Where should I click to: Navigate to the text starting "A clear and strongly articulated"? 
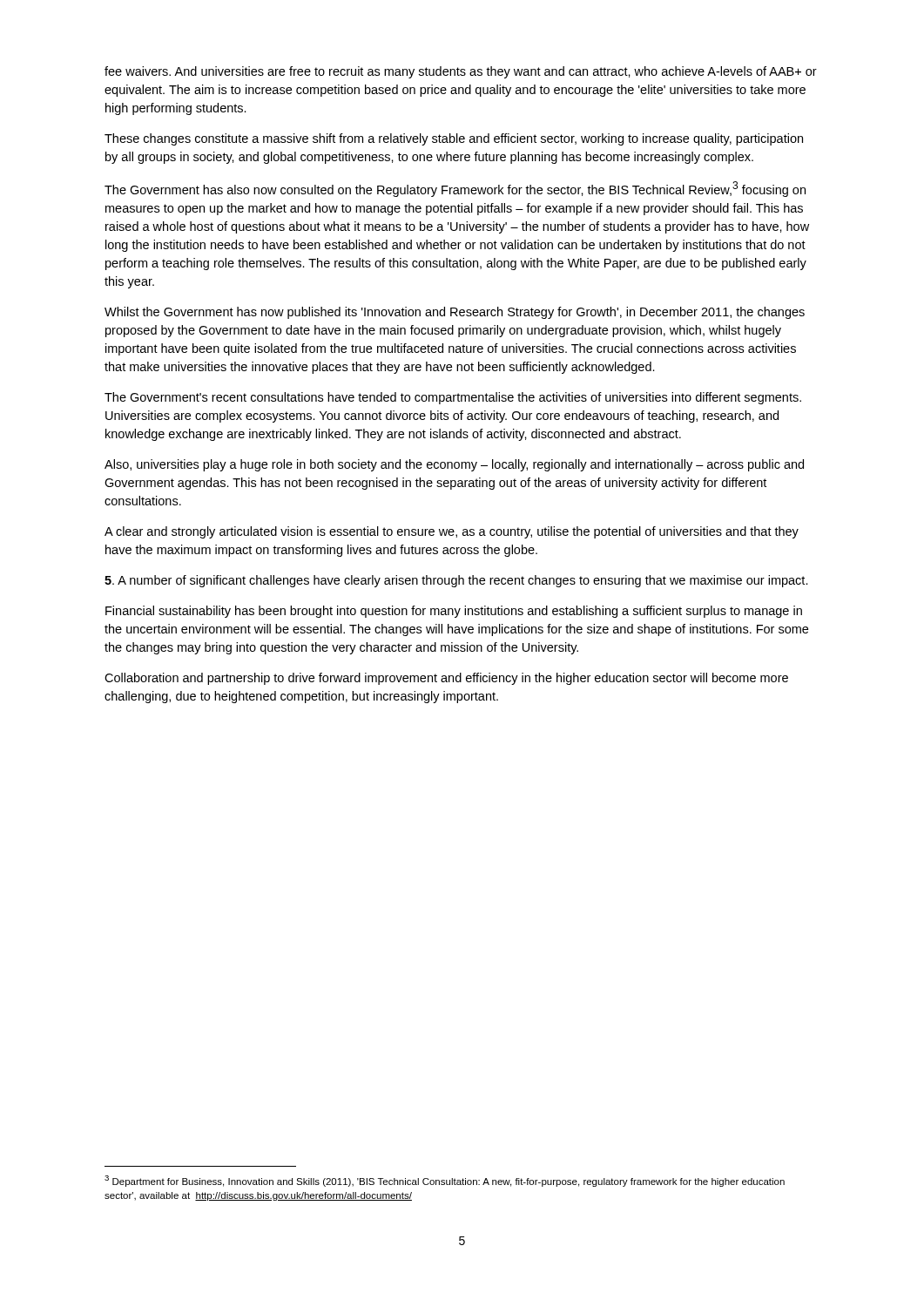452,541
